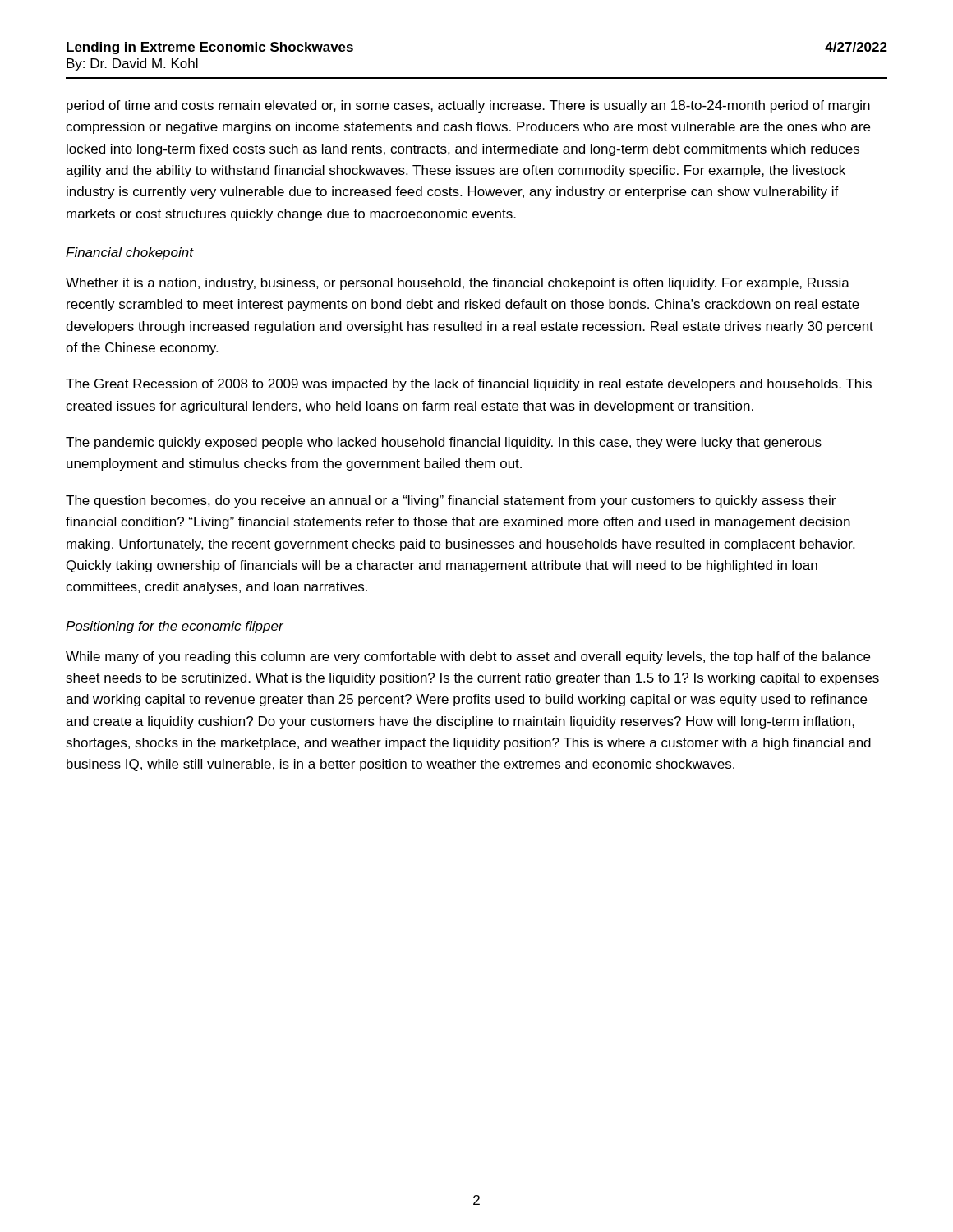Locate the block starting "Financial chokepoint"
This screenshot has width=953, height=1232.
pyautogui.click(x=129, y=253)
